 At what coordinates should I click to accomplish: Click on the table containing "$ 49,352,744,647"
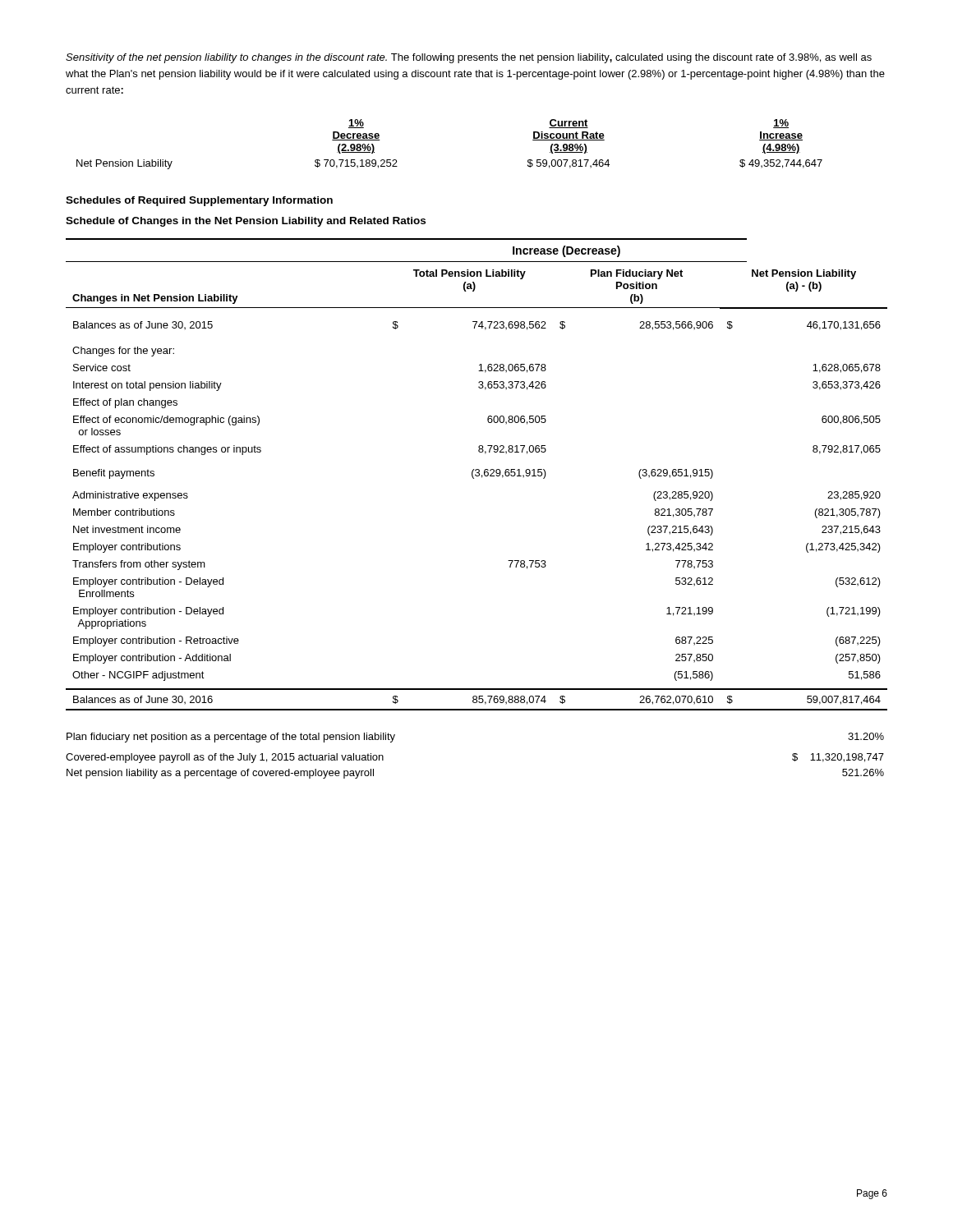pyautogui.click(x=476, y=143)
